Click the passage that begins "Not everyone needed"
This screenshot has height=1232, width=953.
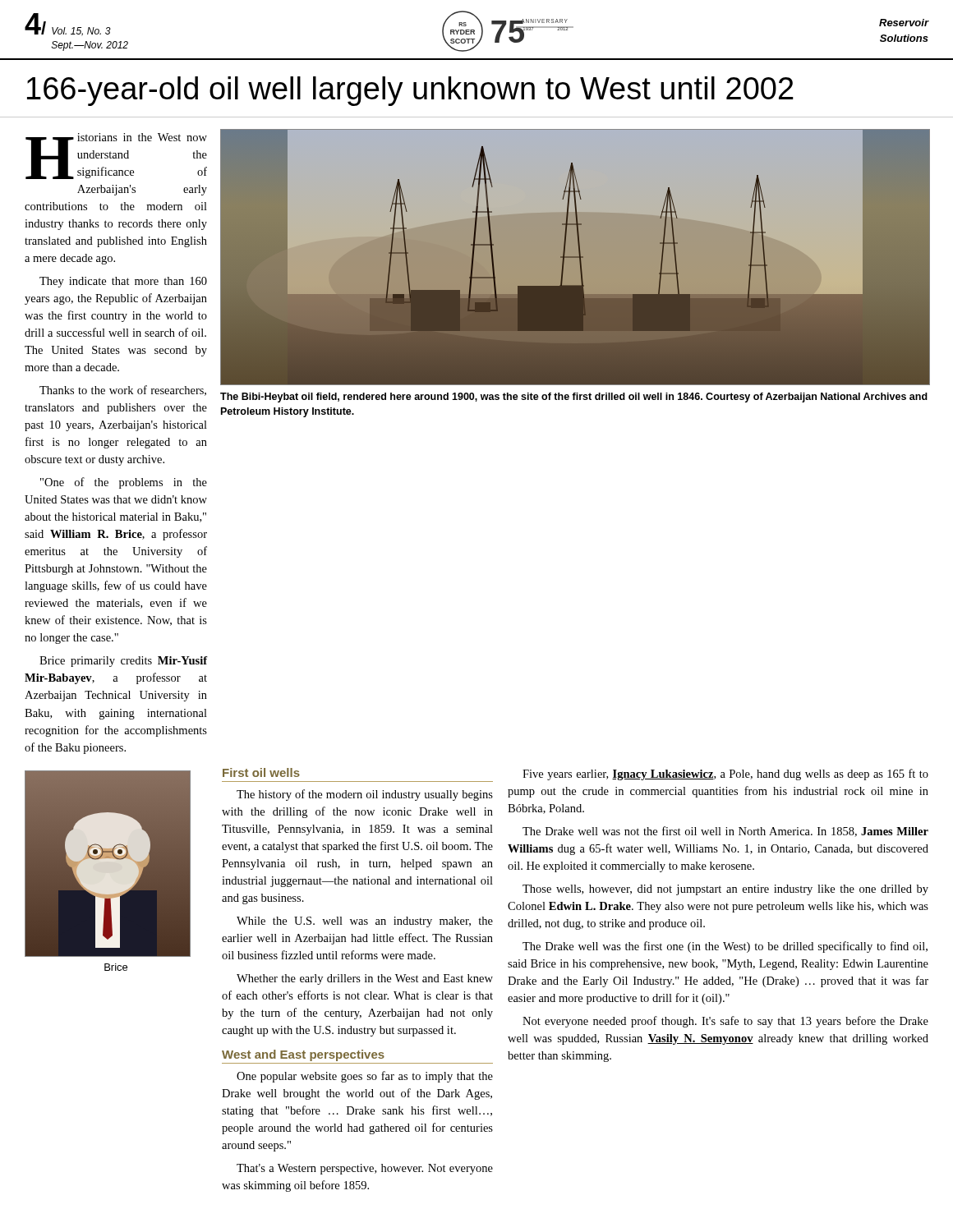[x=718, y=1038]
